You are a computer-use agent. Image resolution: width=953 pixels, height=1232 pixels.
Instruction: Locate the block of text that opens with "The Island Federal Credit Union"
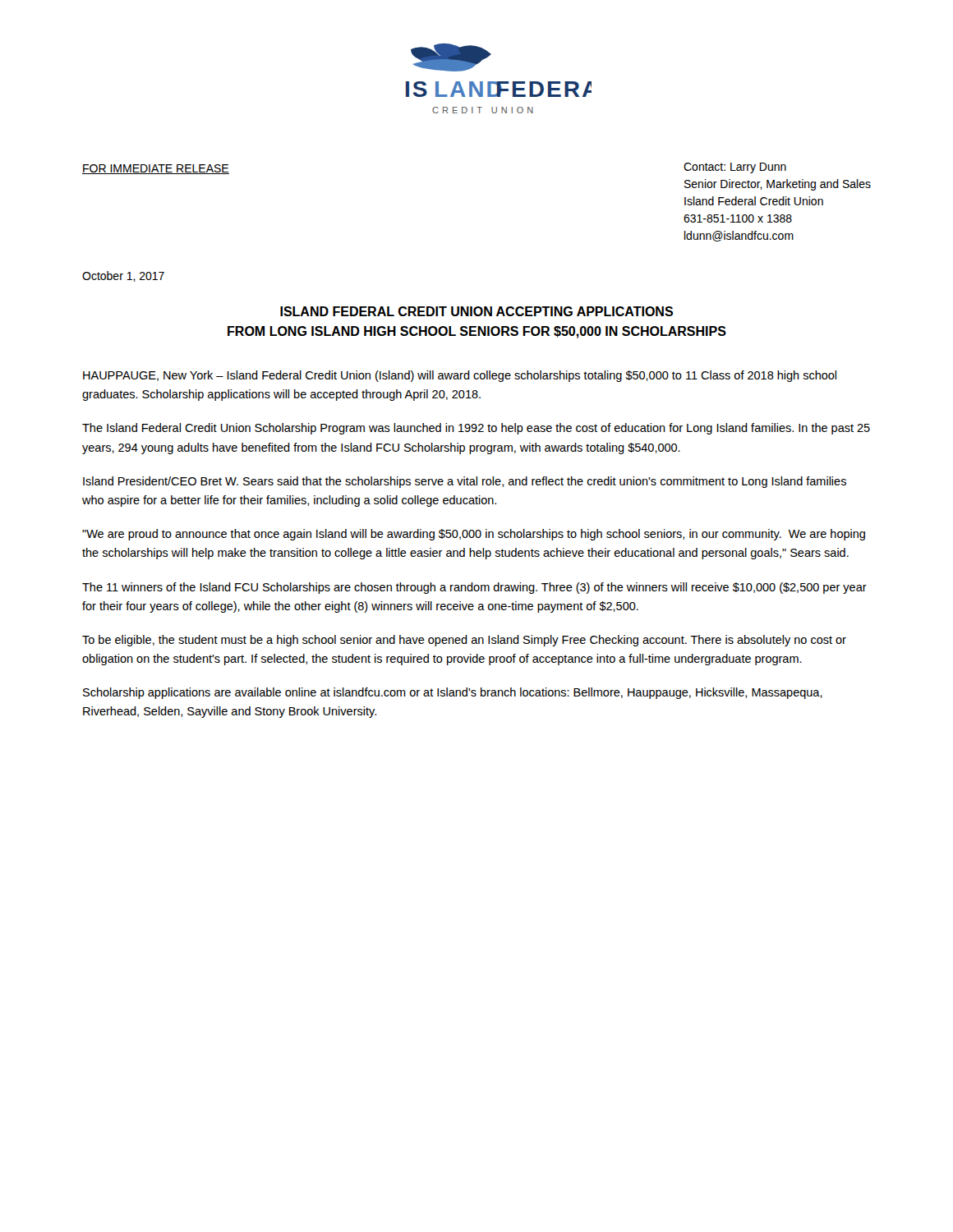[x=476, y=438]
